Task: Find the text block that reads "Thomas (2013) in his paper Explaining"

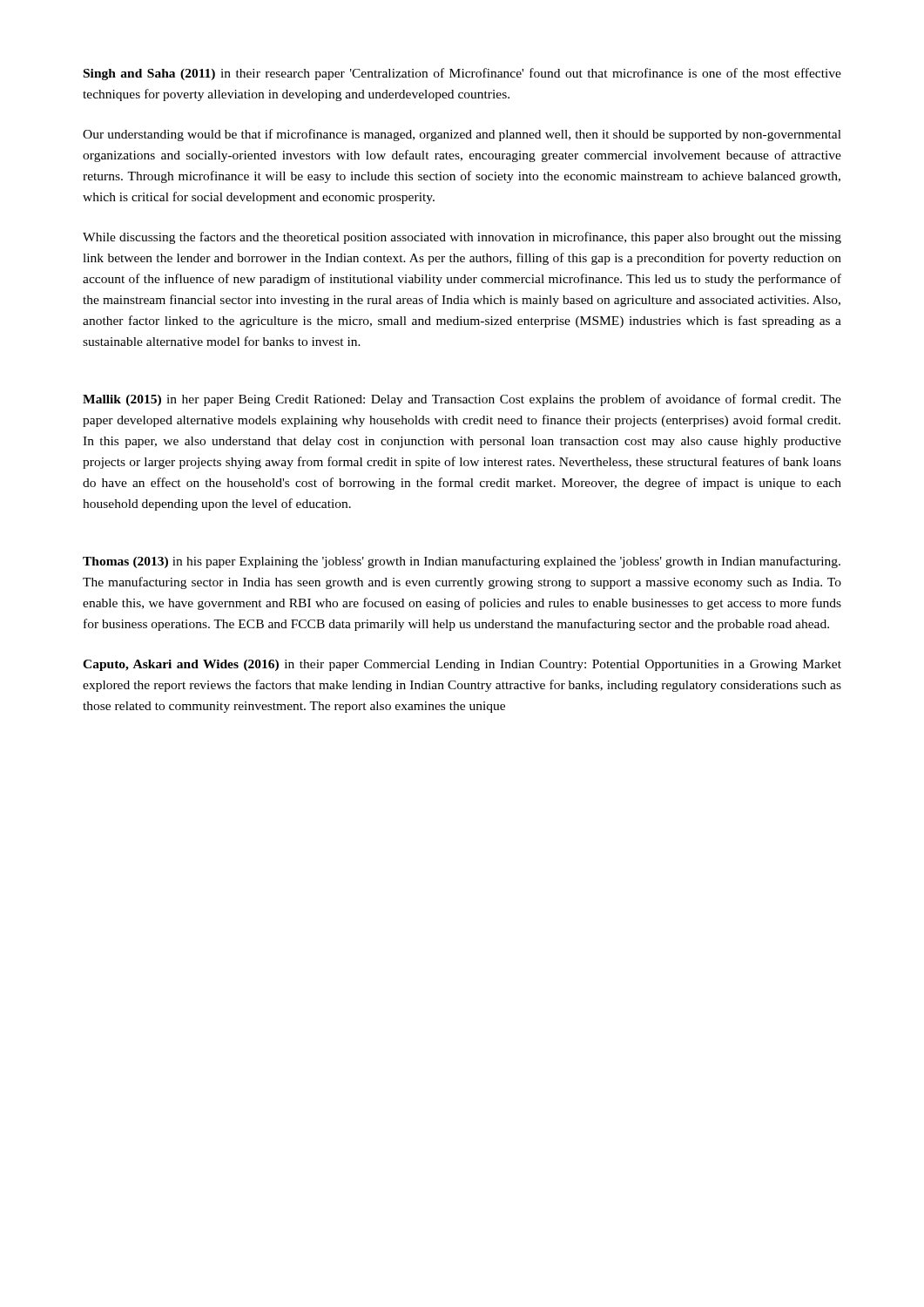Action: coord(462,592)
